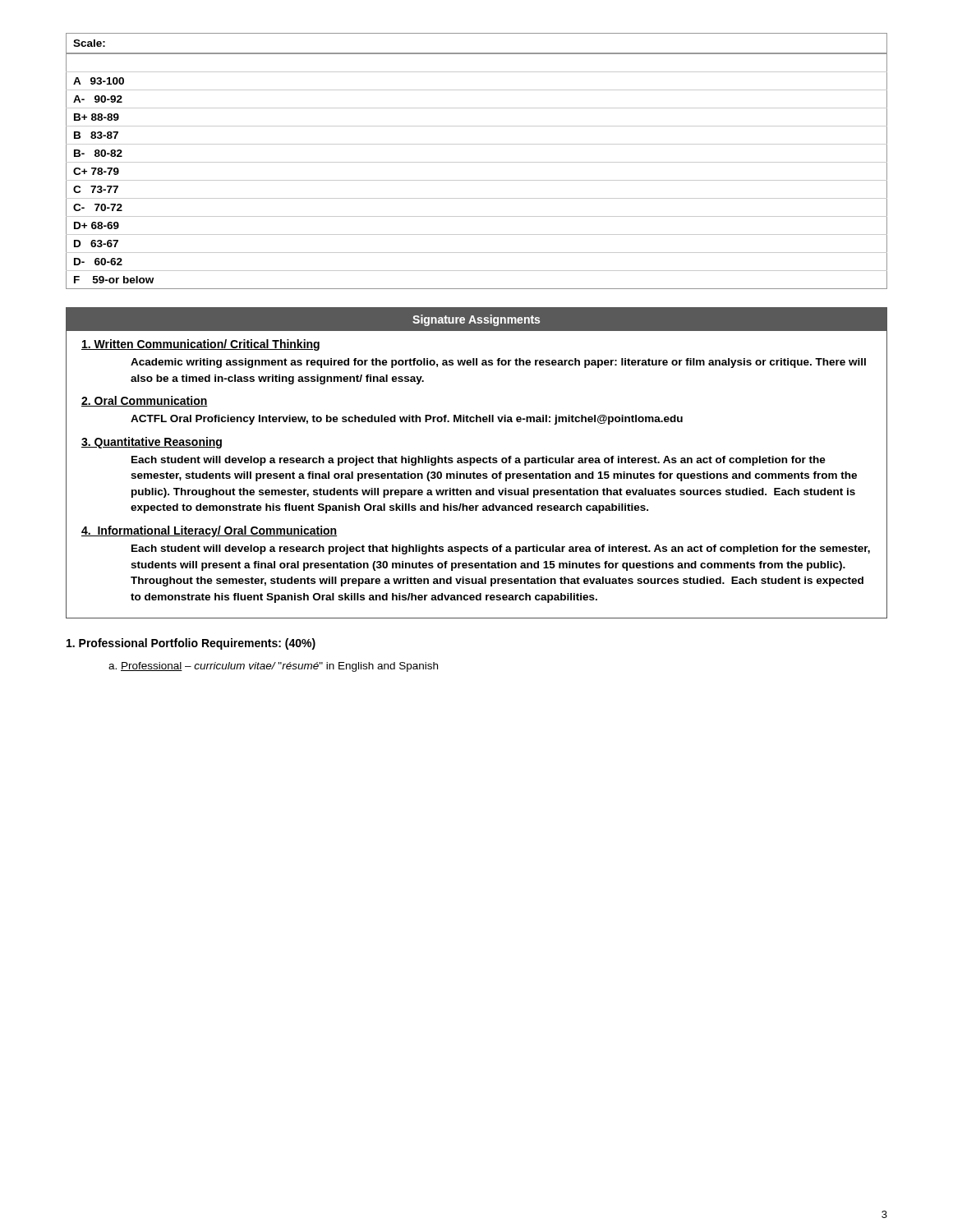The height and width of the screenshot is (1232, 953).
Task: Find the list item containing "4. Informational Literacy/ Oral Communication"
Action: [x=209, y=531]
